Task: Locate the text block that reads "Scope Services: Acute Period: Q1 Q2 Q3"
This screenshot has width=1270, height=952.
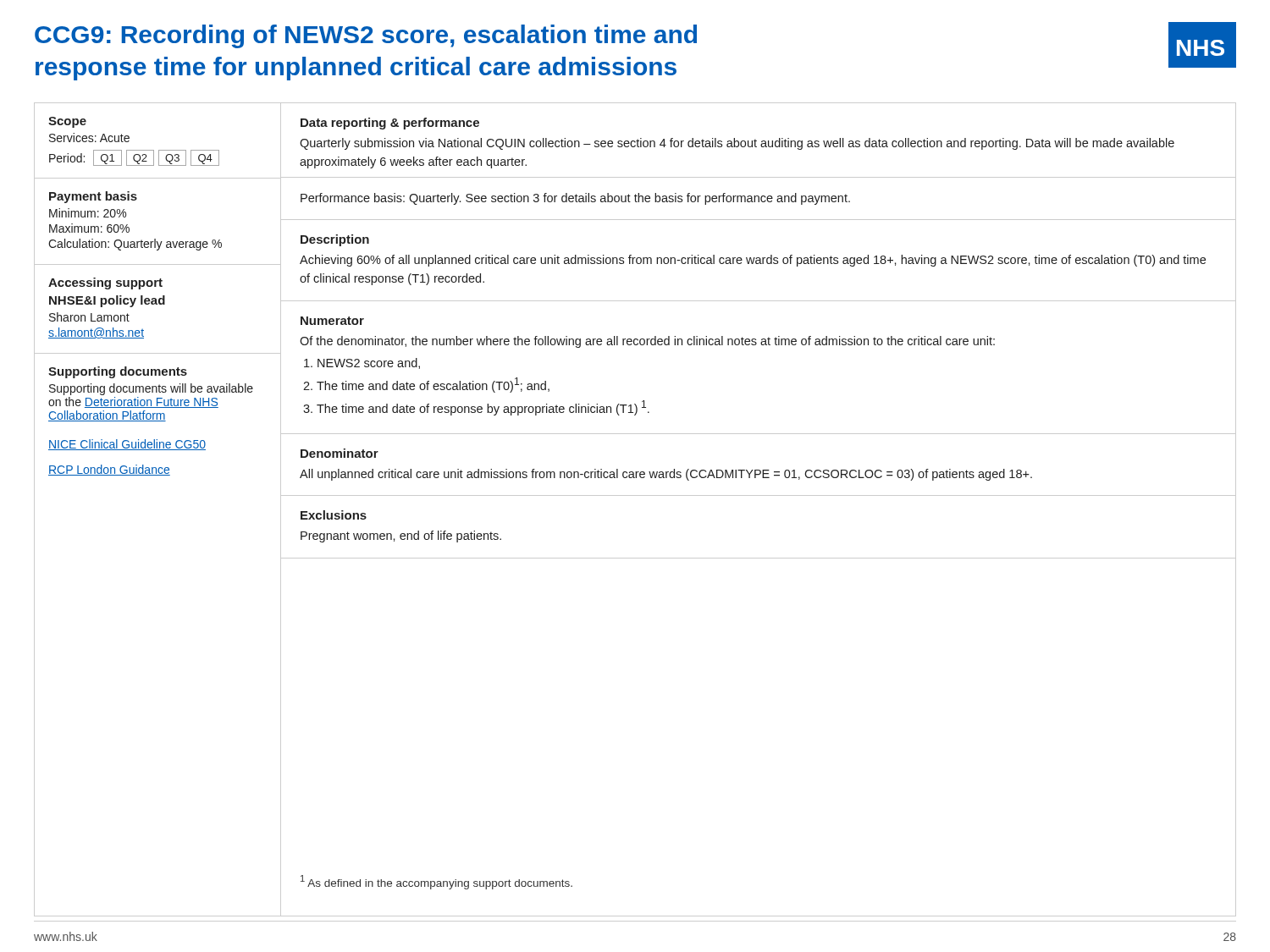Action: tap(157, 140)
